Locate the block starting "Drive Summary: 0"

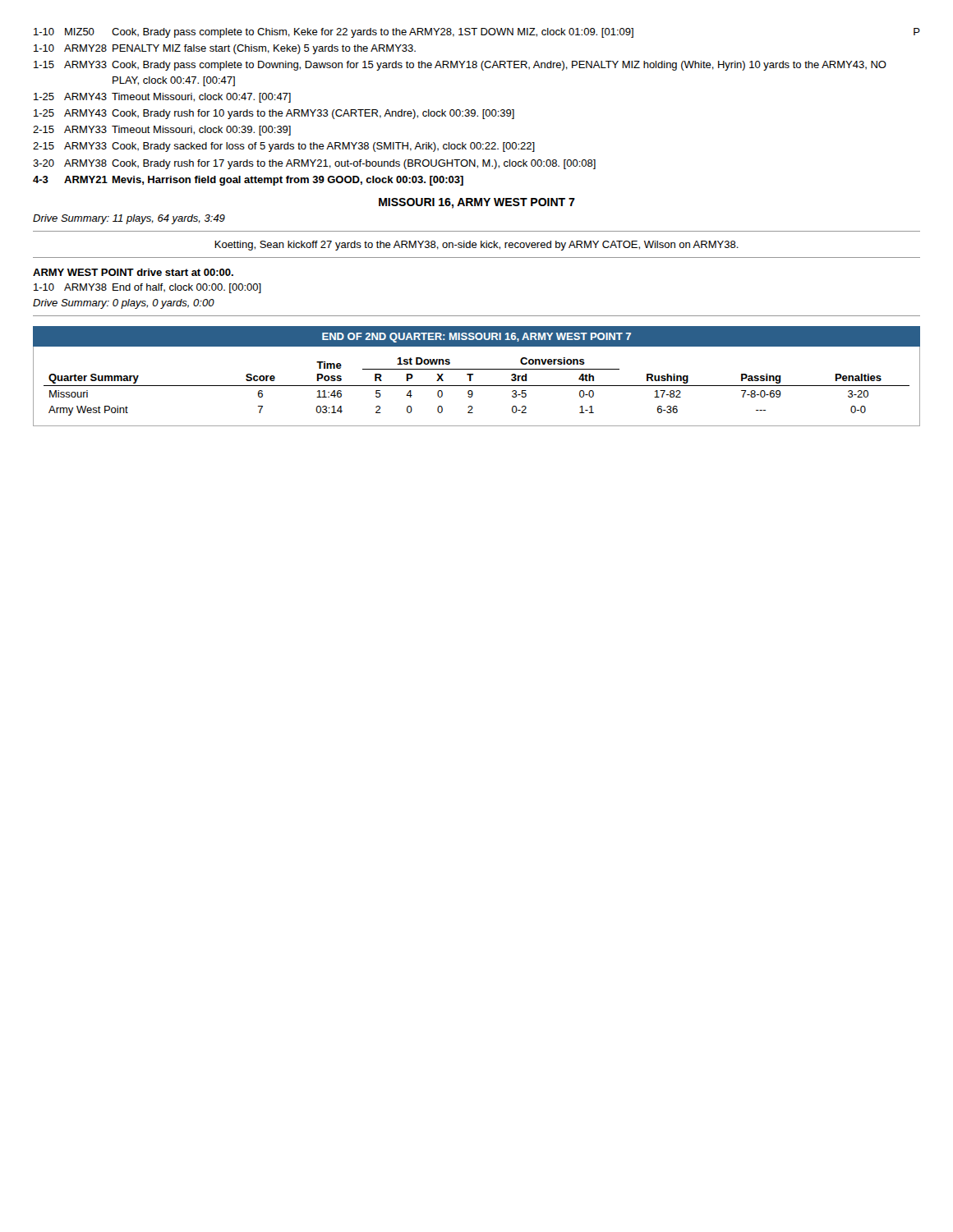pyautogui.click(x=123, y=303)
